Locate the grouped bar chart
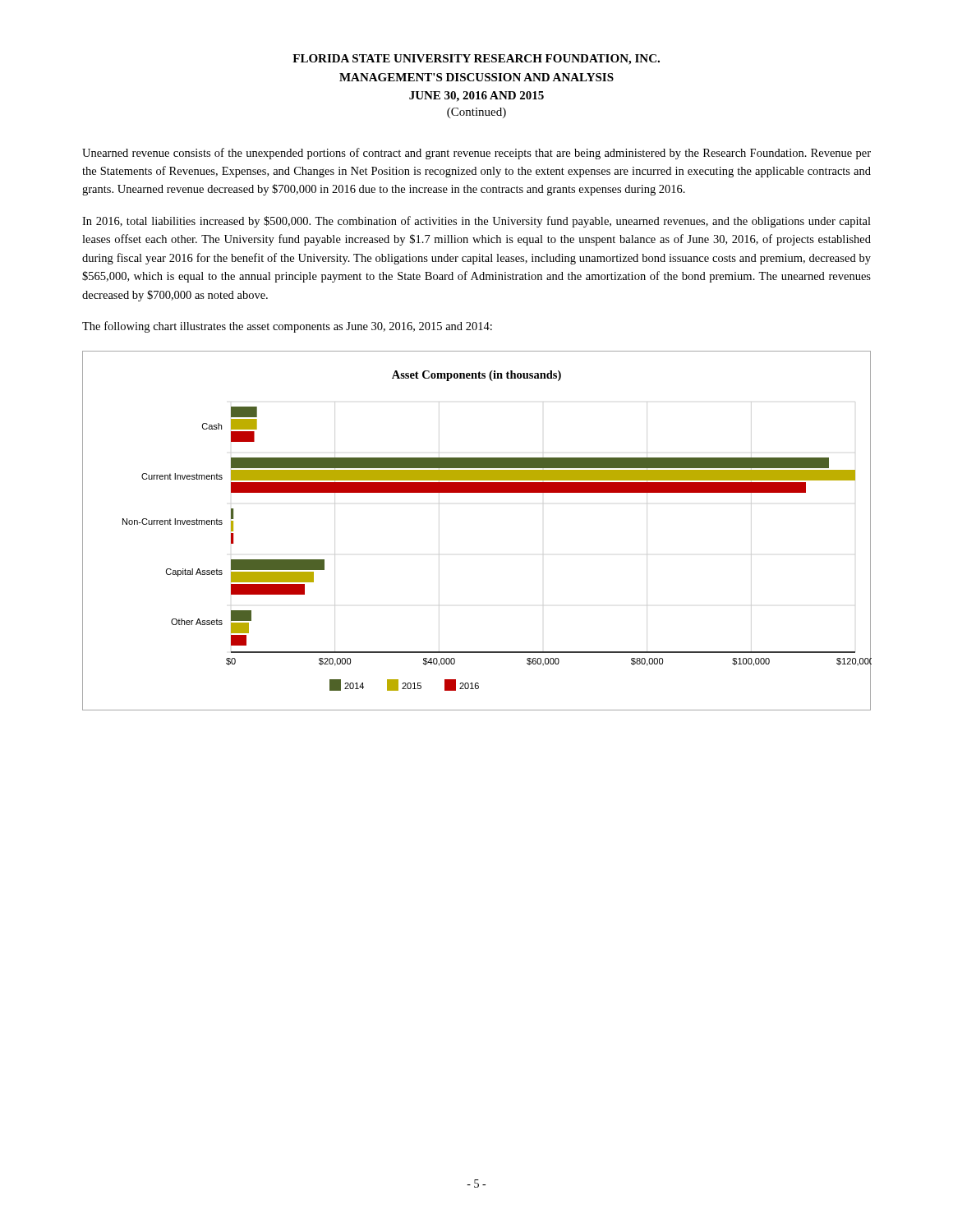Image resolution: width=953 pixels, height=1232 pixels. pyautogui.click(x=476, y=530)
